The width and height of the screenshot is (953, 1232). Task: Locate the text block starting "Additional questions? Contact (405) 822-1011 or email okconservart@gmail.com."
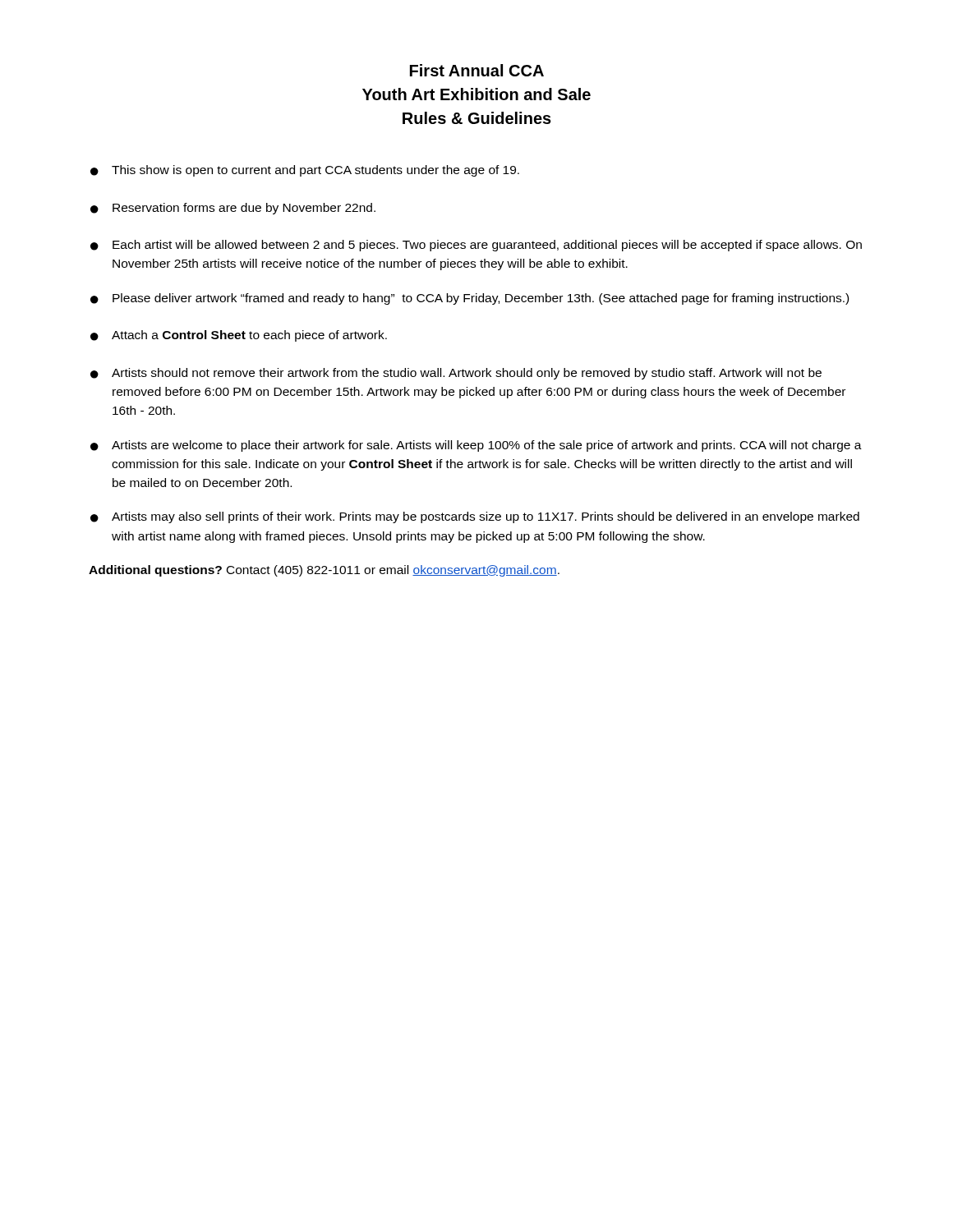324,569
